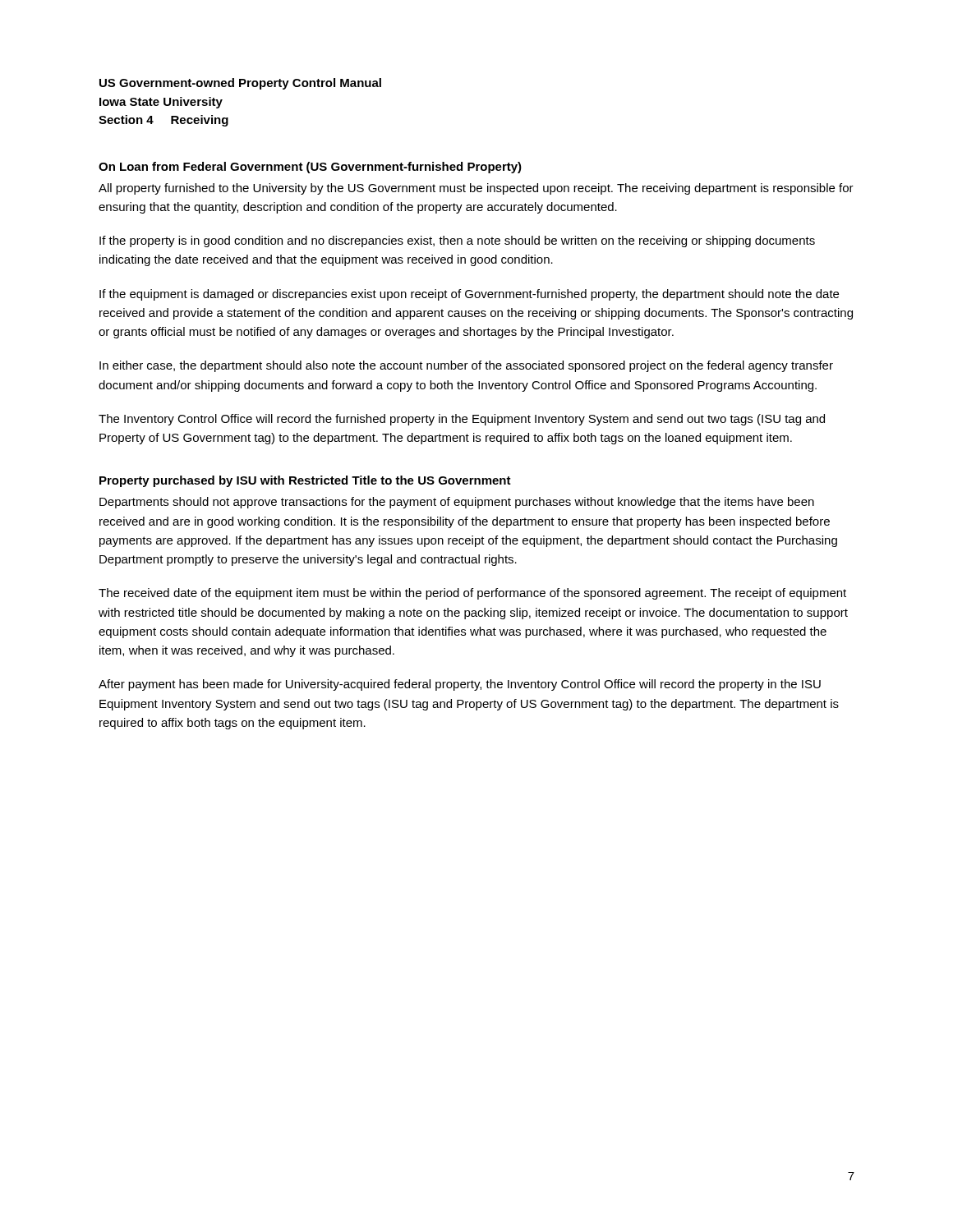Find the text block that says "Departments should not"
Screen dimensions: 1232x953
tap(468, 530)
